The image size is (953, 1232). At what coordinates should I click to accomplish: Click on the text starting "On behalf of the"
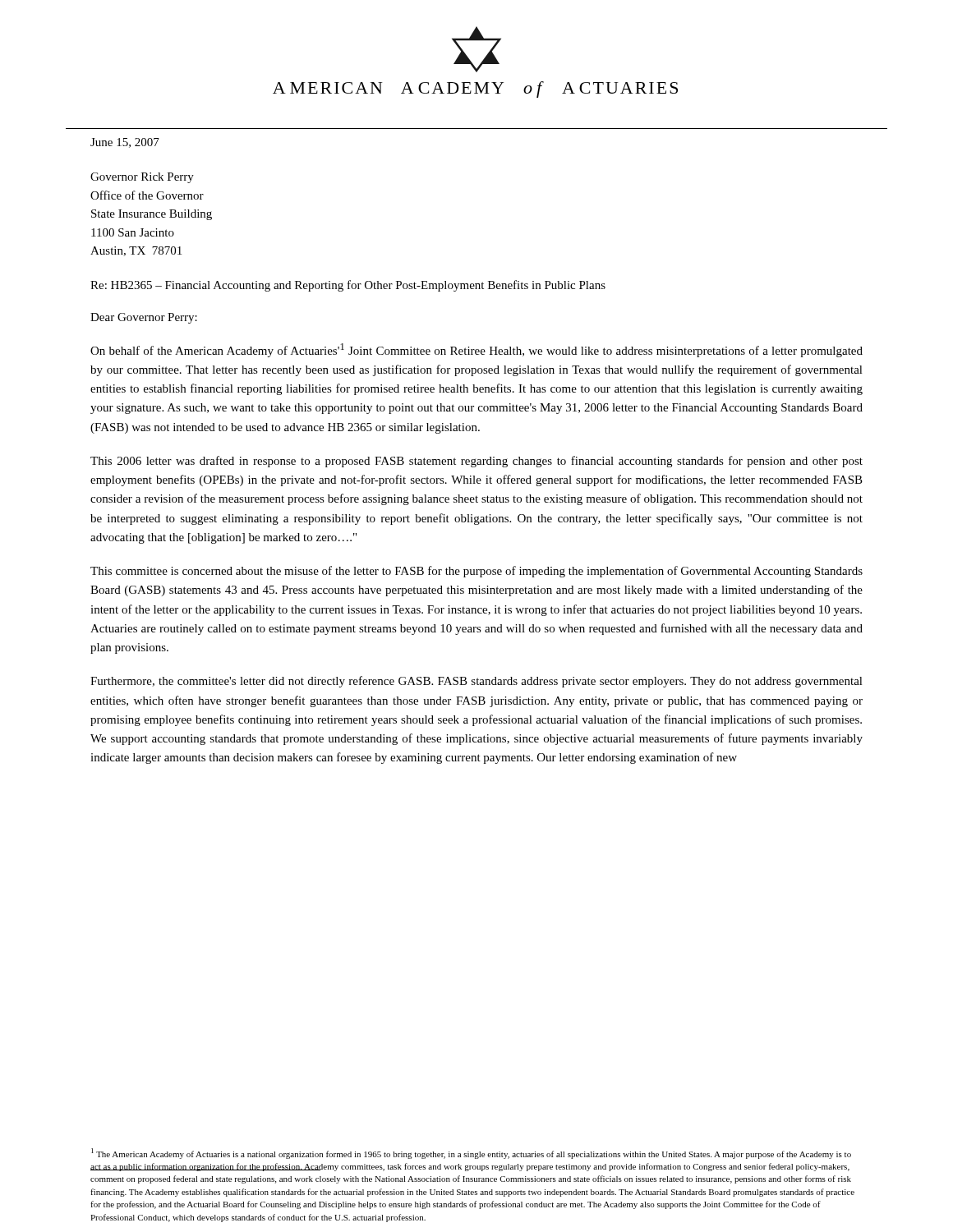coord(476,387)
